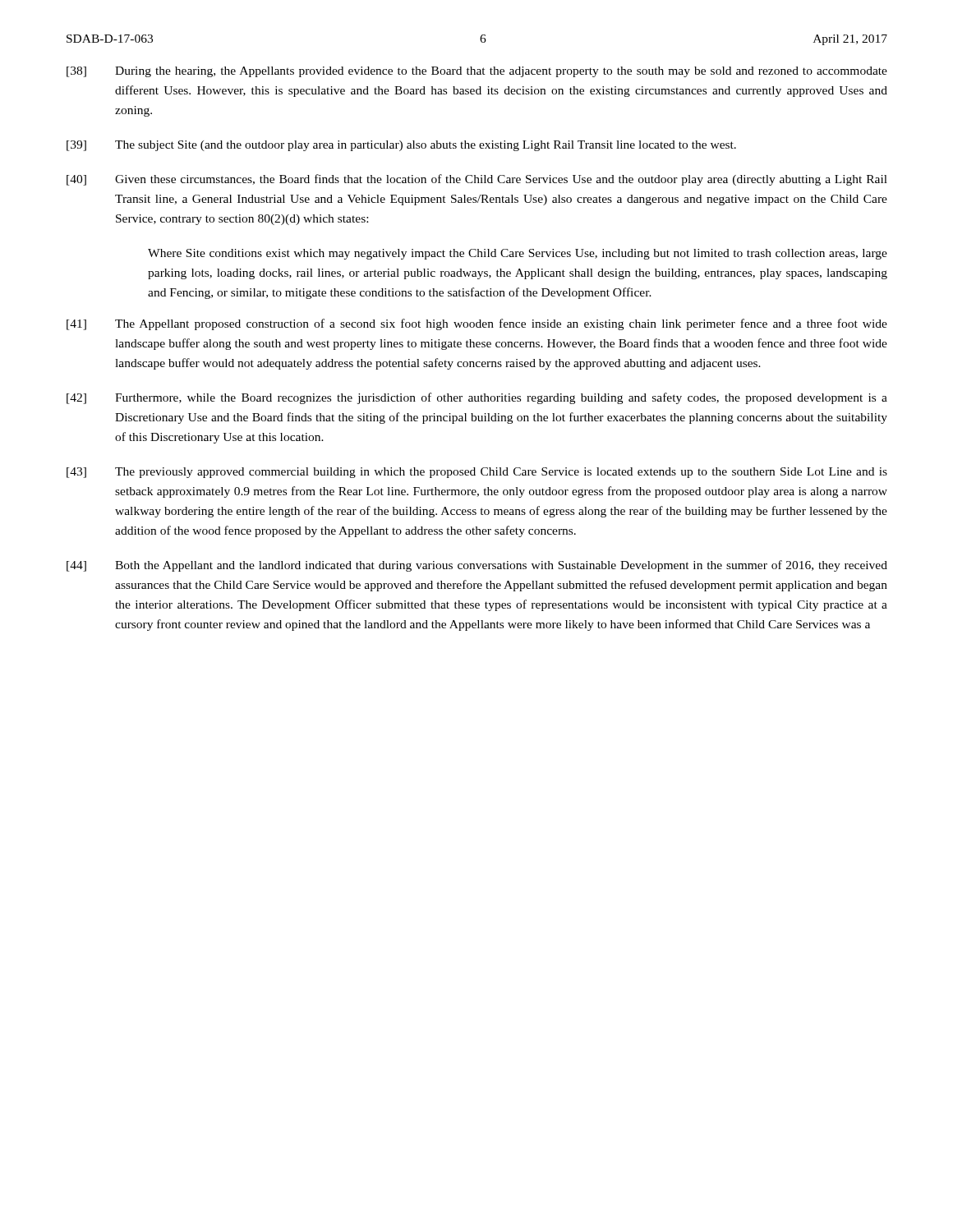Click on the passage starting "[40] Given these circumstances, the Board finds that"
953x1232 pixels.
coord(476,199)
